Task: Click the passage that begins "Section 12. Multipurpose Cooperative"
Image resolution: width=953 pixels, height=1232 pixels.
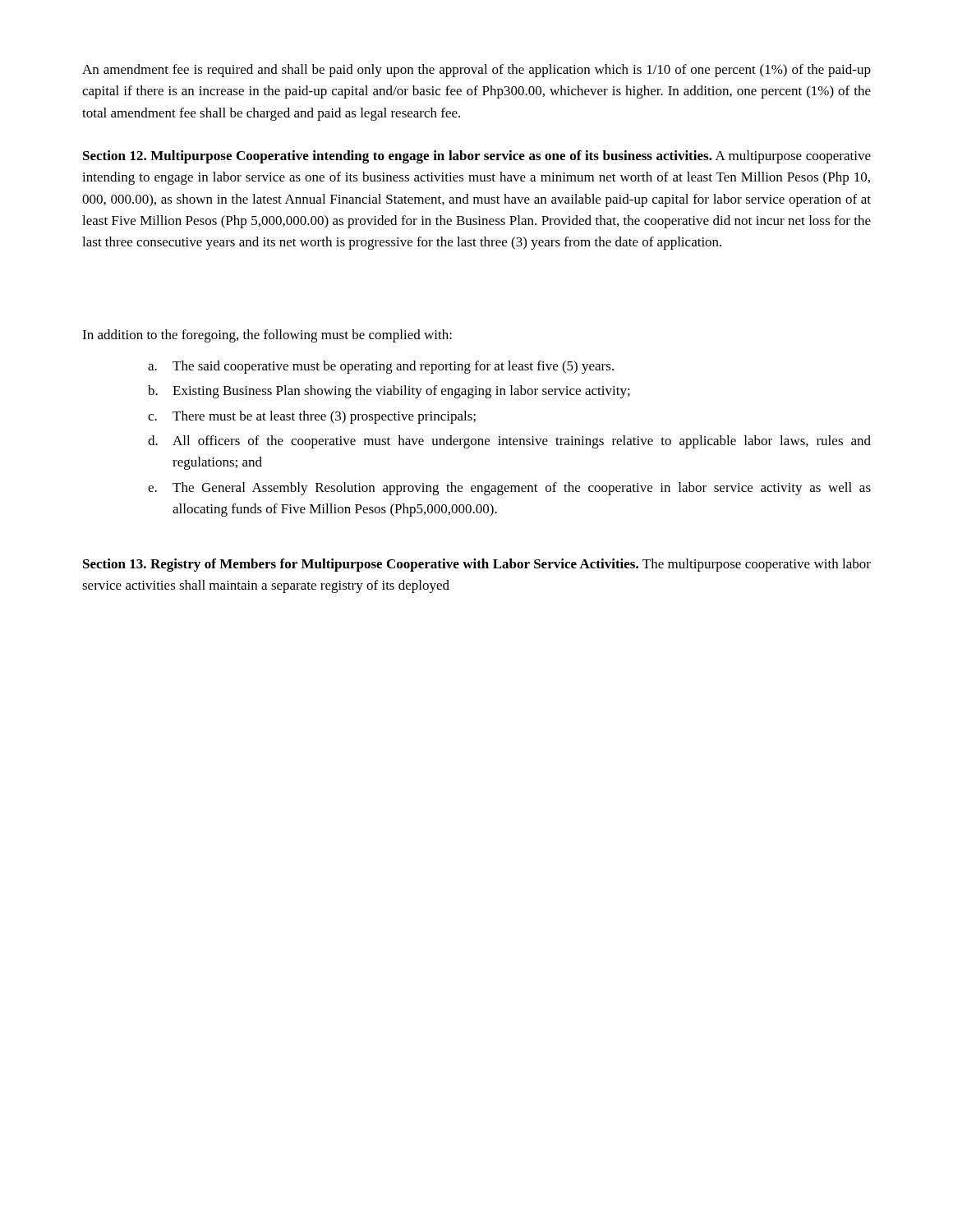Action: click(x=476, y=199)
